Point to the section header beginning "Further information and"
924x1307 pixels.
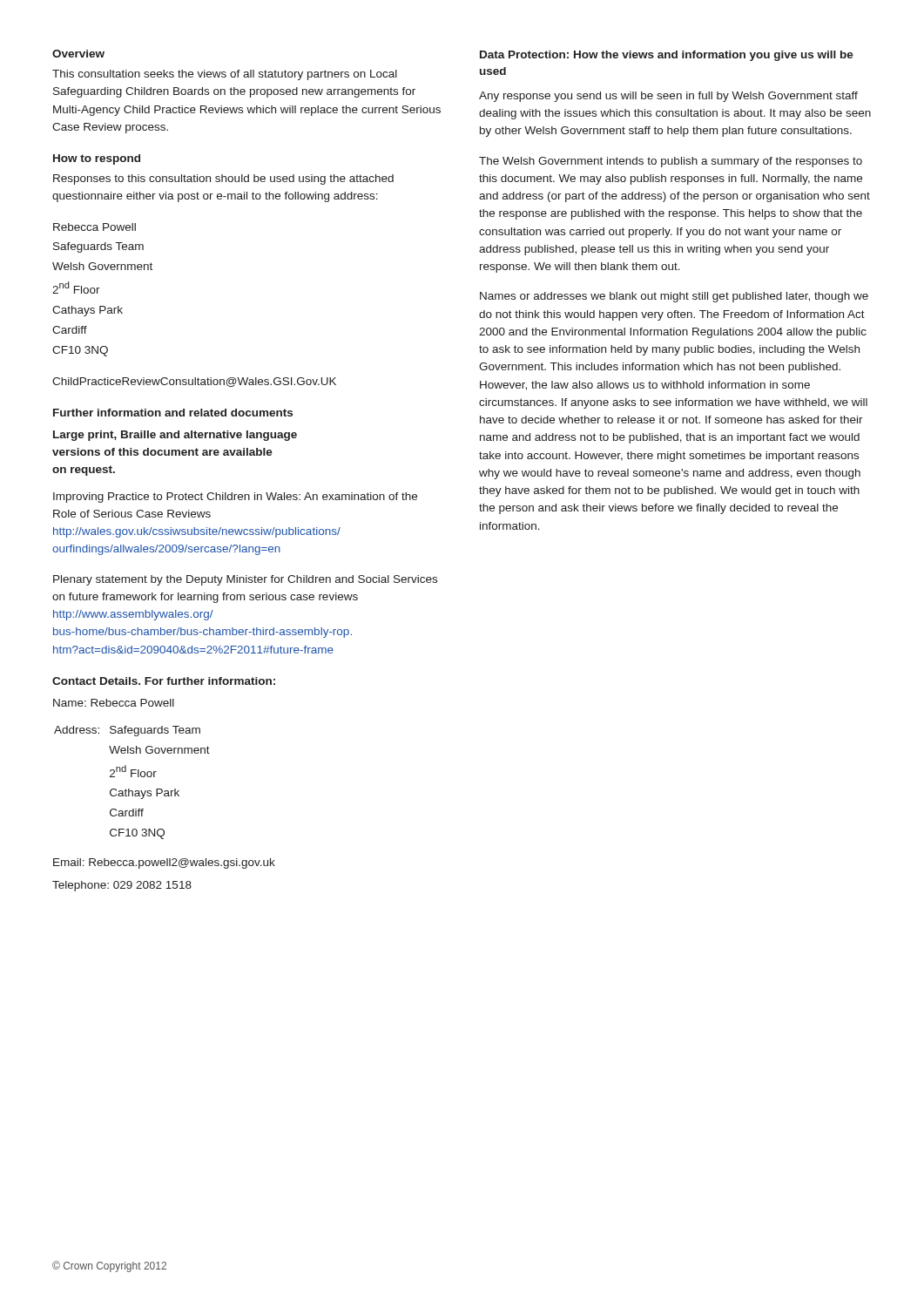tap(173, 412)
